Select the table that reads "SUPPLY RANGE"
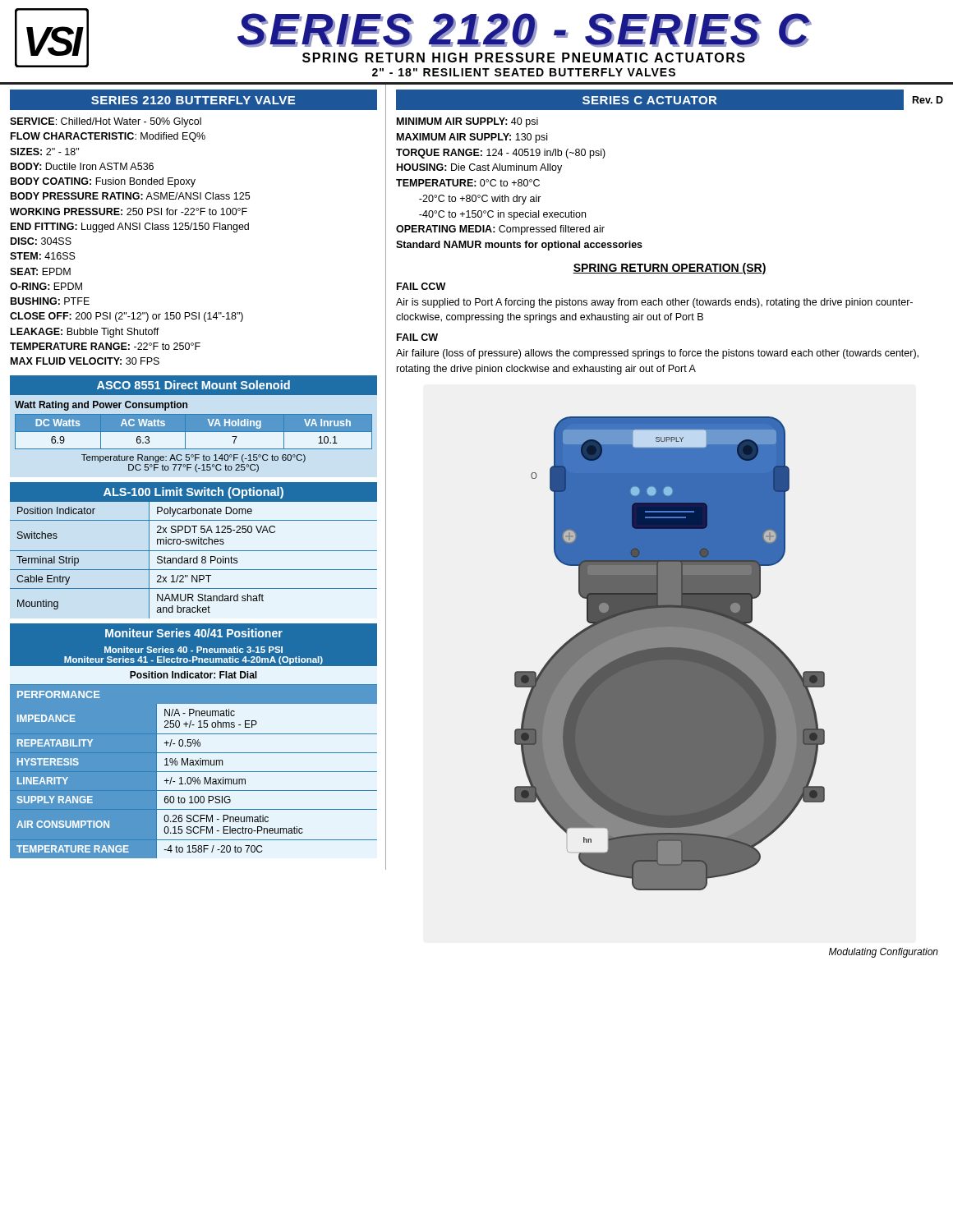This screenshot has height=1232, width=953. pos(193,741)
